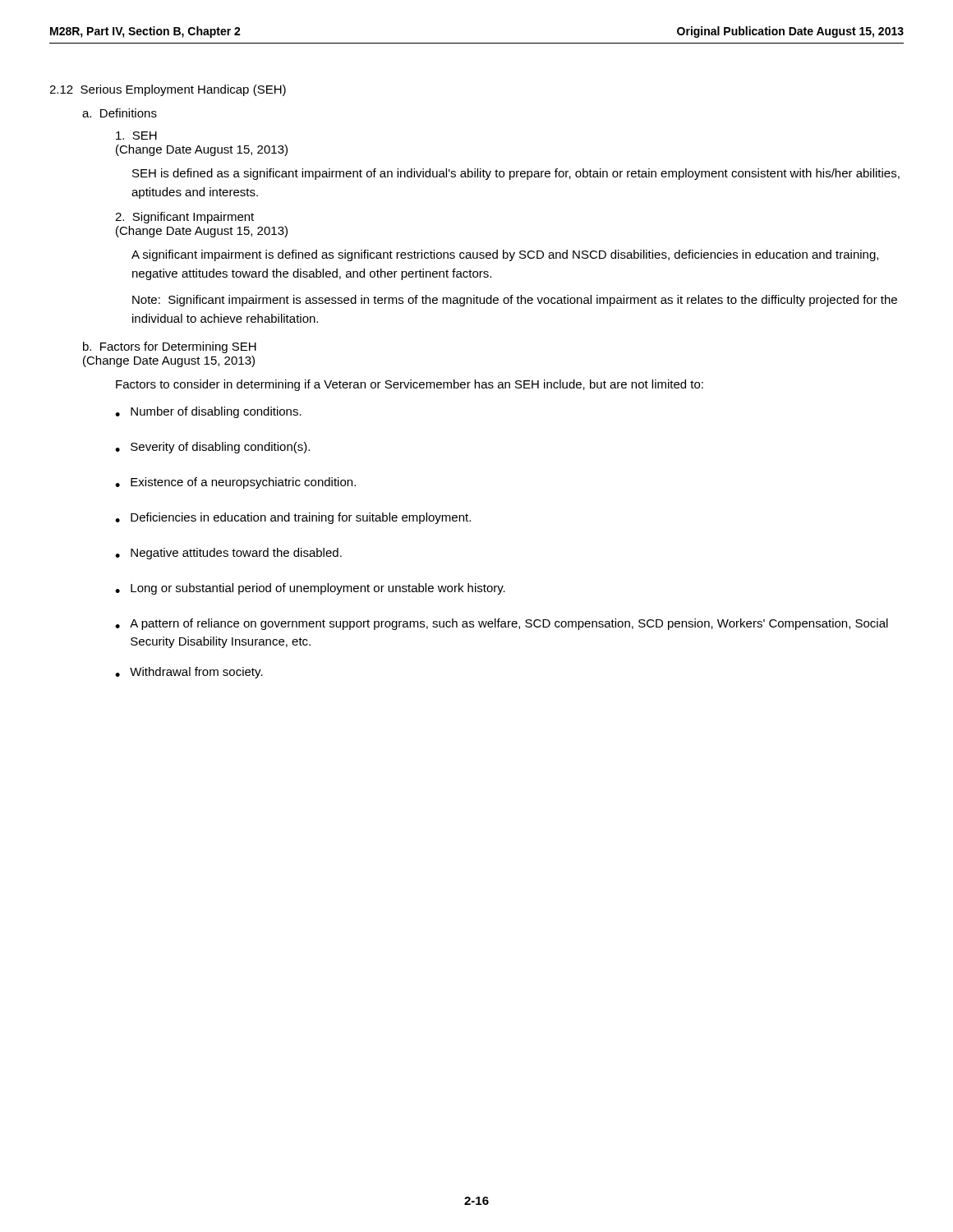Click the passage that begins "• A pattern of reliance on government"
953x1232 pixels.
click(x=509, y=632)
